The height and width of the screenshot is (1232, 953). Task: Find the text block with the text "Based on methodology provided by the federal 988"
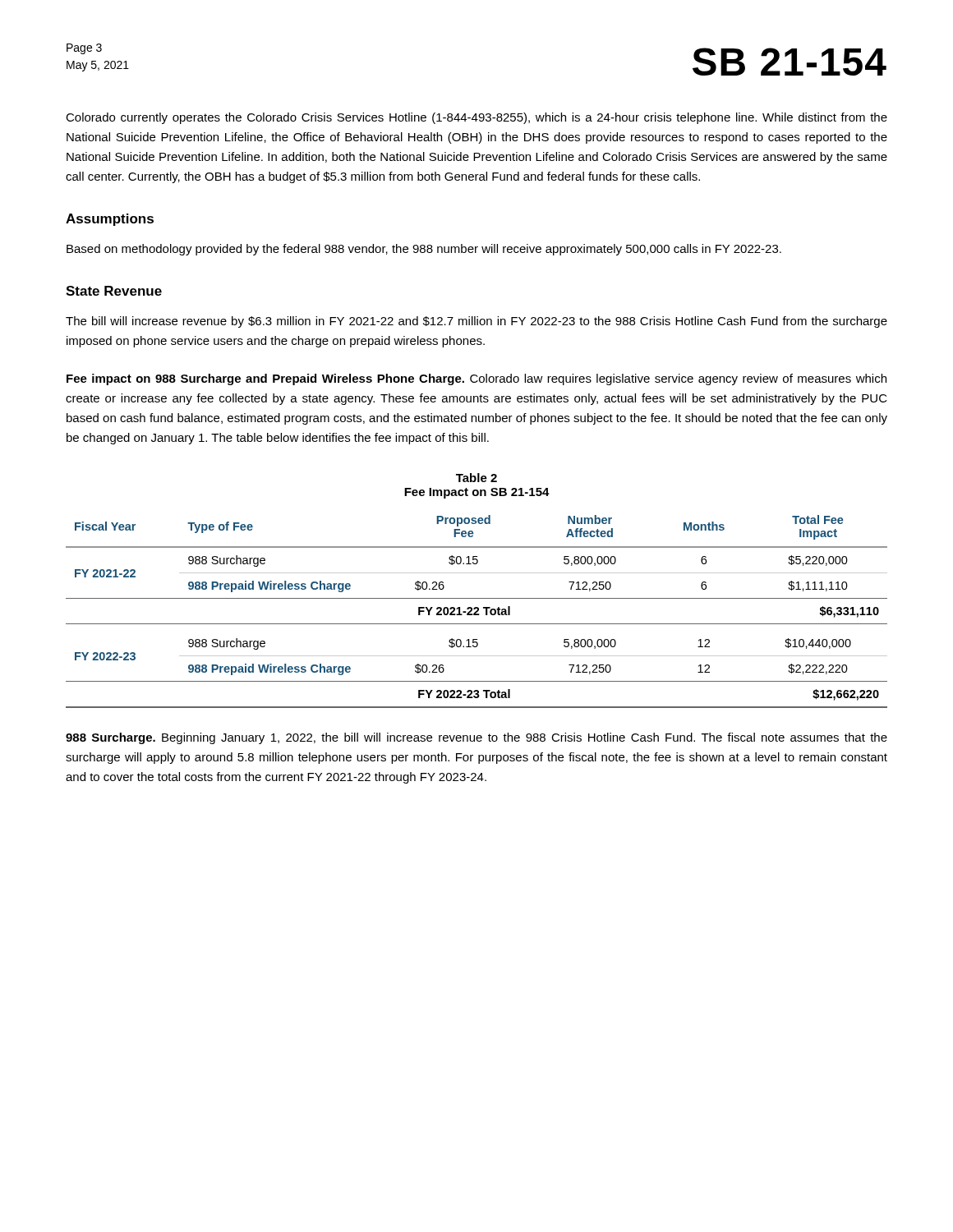coord(424,248)
